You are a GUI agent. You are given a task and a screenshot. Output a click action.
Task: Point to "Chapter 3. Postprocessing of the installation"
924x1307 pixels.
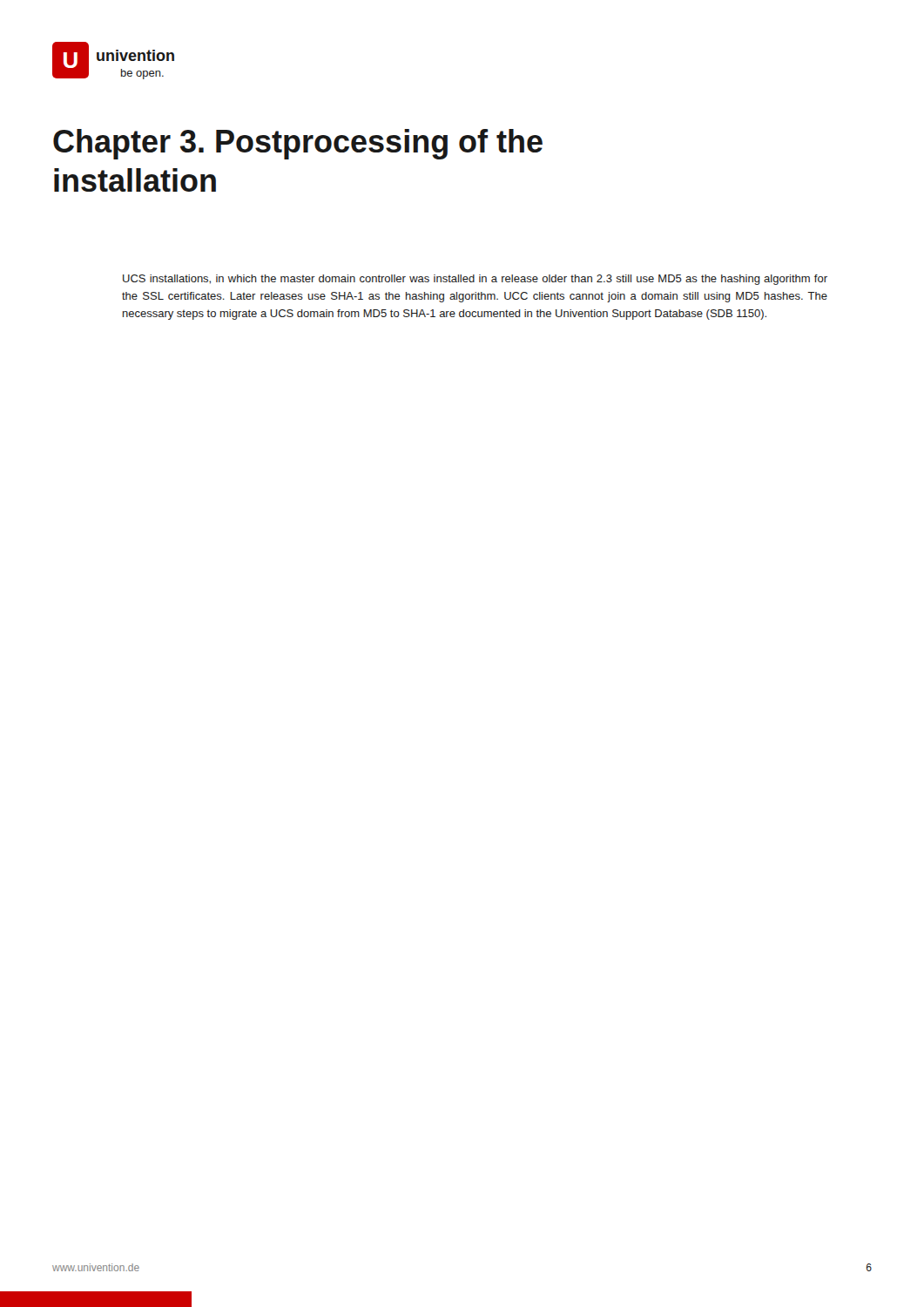click(298, 161)
